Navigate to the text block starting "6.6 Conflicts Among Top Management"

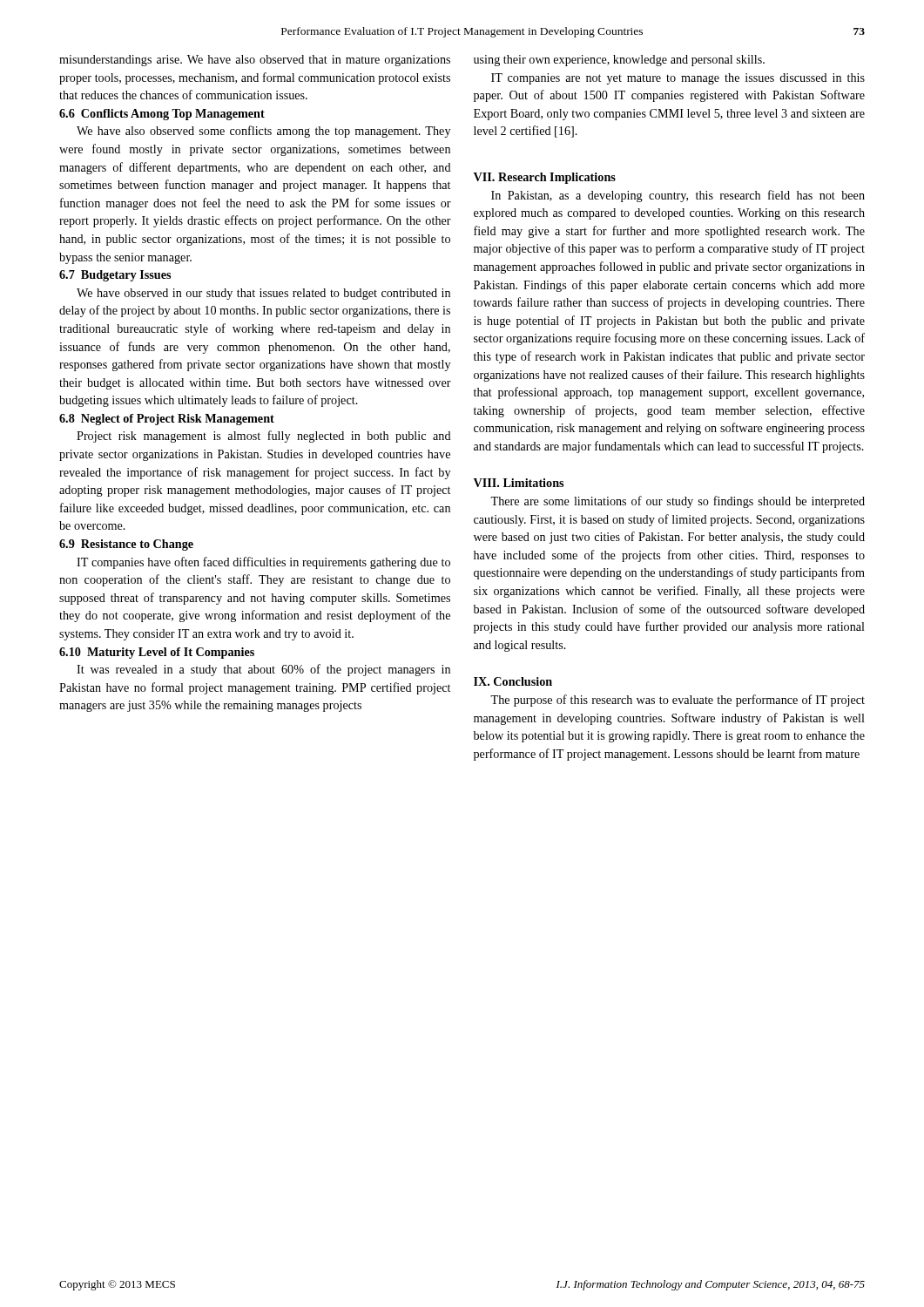pos(255,113)
